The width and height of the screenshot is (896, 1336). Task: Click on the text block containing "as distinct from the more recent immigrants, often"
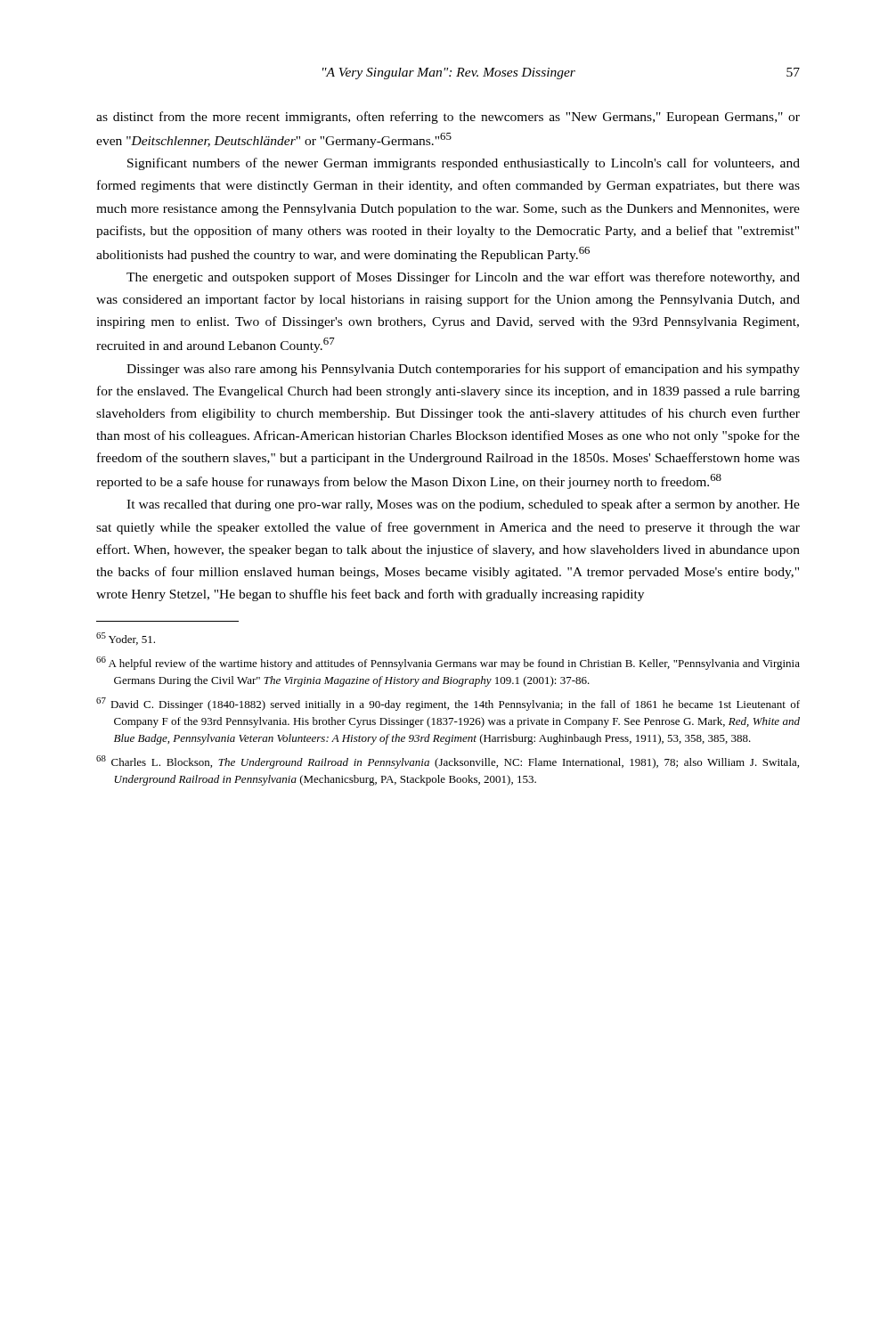tap(448, 355)
